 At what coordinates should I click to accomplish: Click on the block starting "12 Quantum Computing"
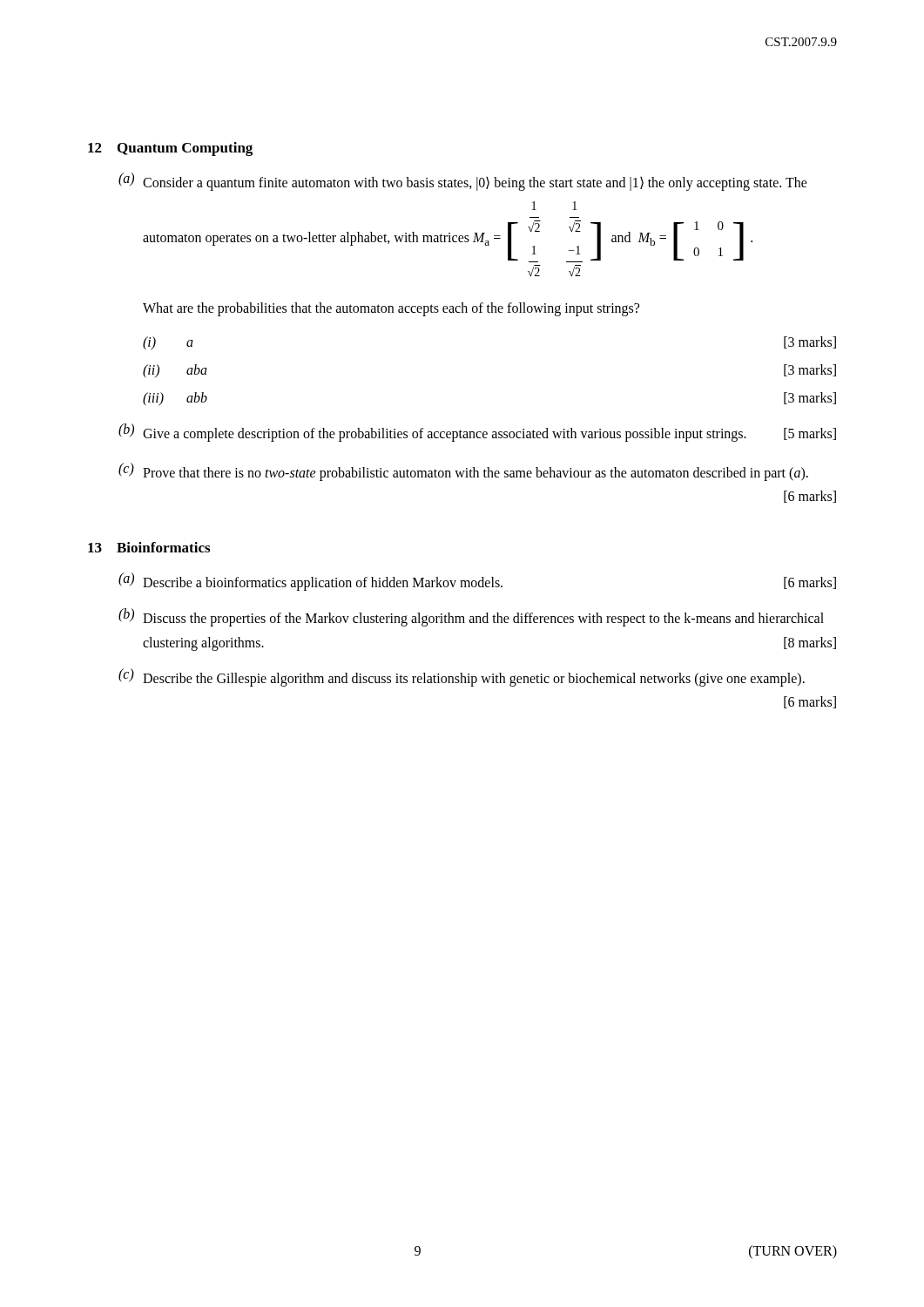pyautogui.click(x=170, y=148)
